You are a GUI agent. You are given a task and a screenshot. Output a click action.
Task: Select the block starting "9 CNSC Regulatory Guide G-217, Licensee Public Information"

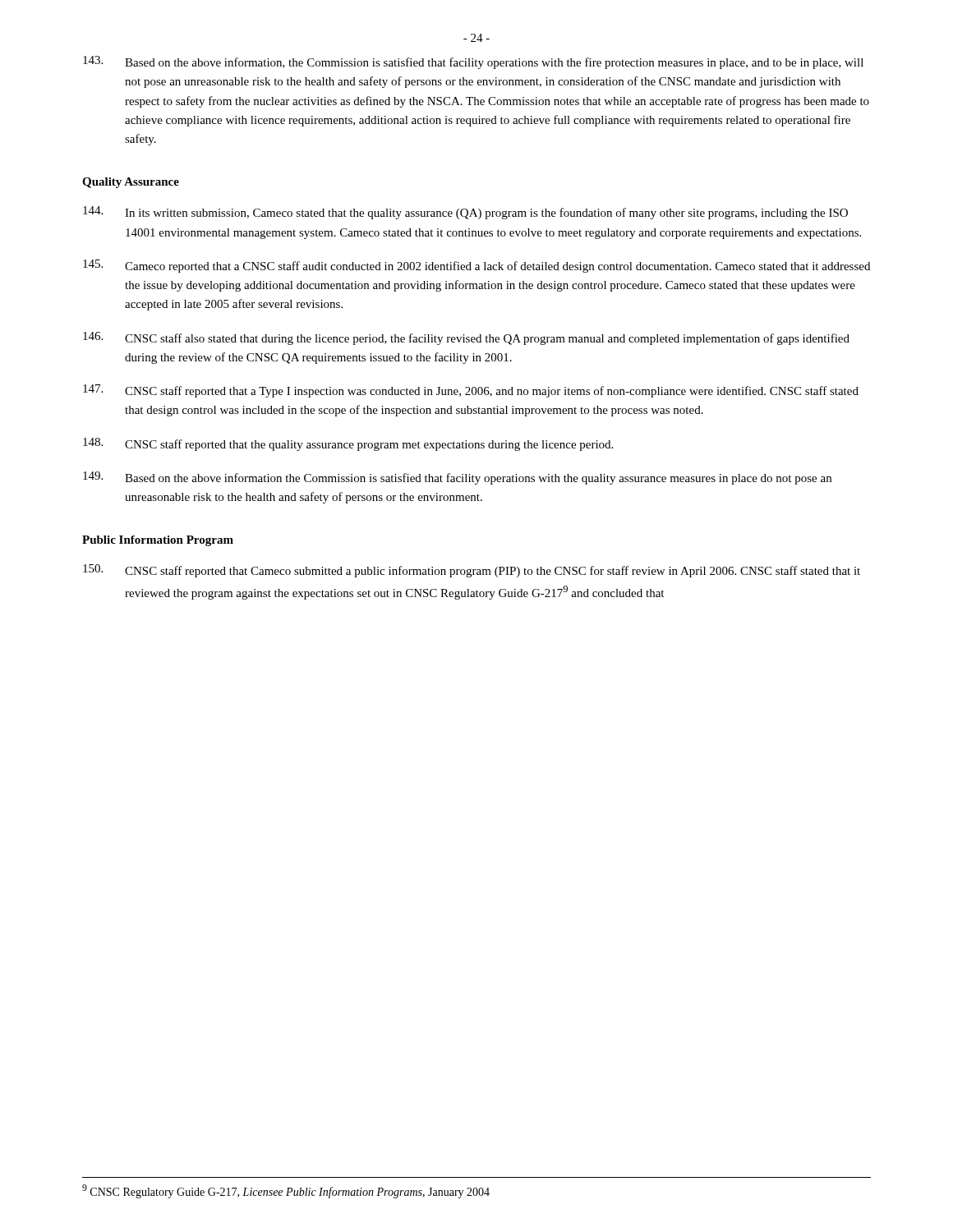(286, 1191)
